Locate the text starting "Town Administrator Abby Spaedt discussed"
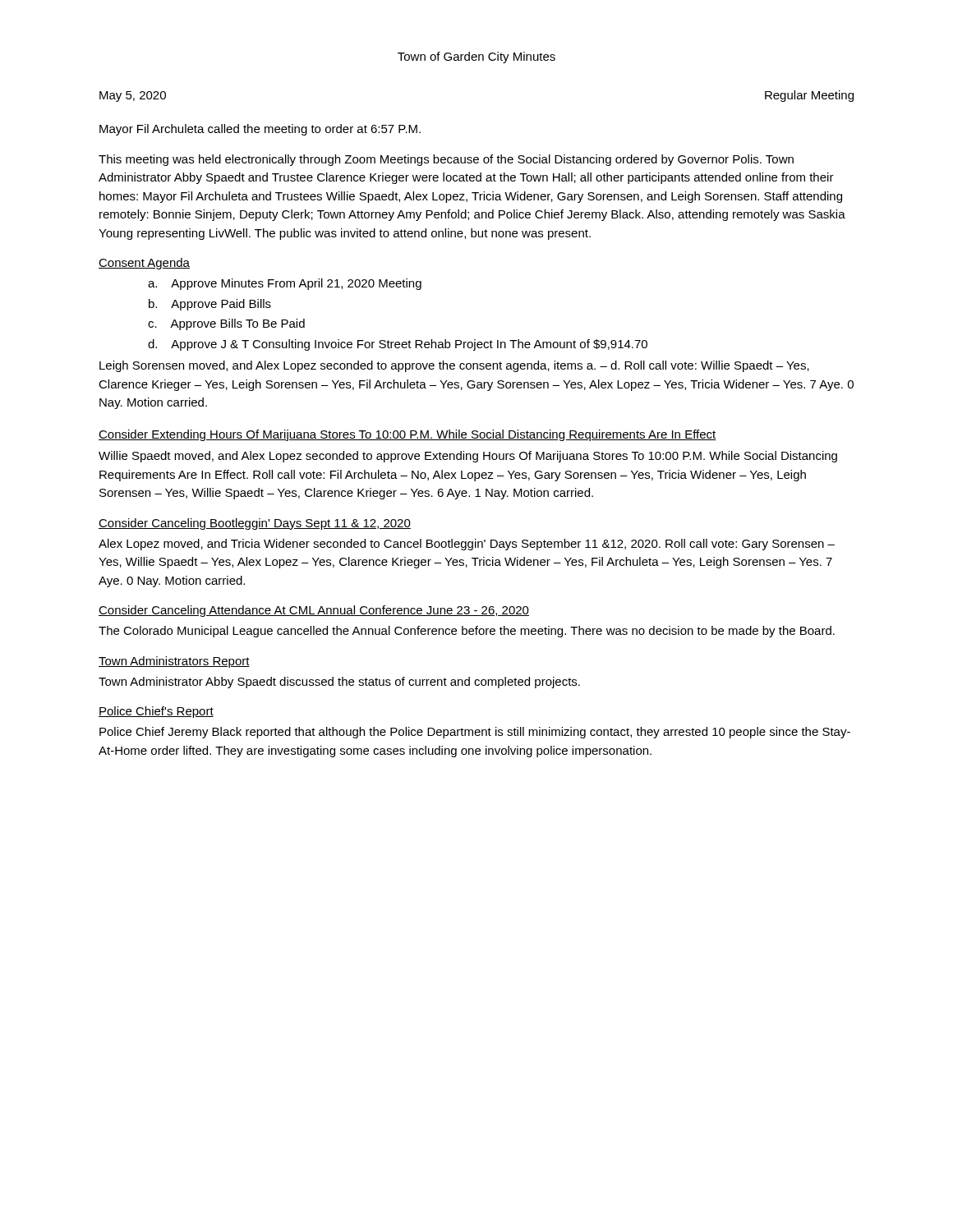Screen dimensions: 1232x953 pos(340,681)
